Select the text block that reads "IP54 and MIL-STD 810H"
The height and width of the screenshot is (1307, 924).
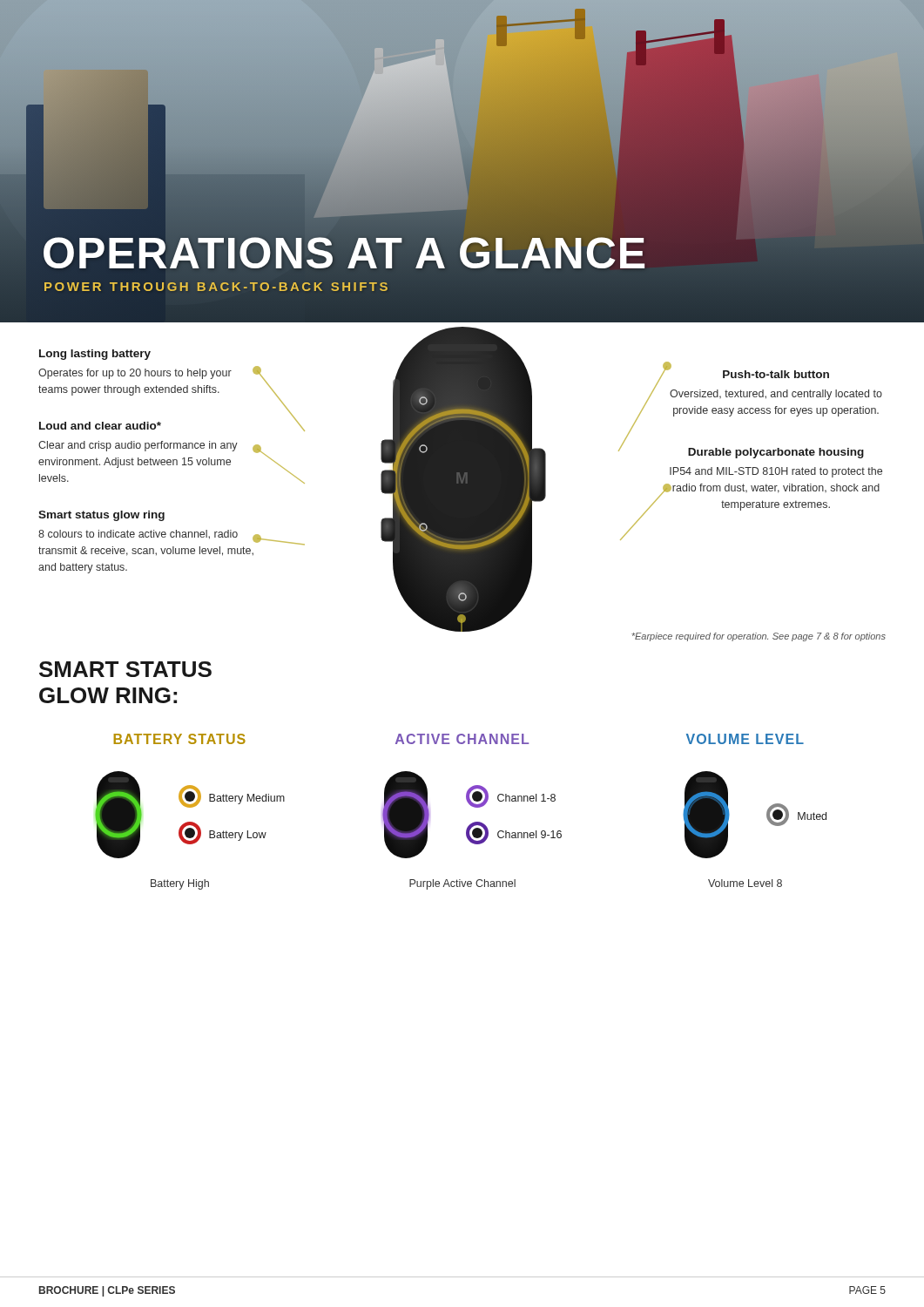pyautogui.click(x=776, y=488)
